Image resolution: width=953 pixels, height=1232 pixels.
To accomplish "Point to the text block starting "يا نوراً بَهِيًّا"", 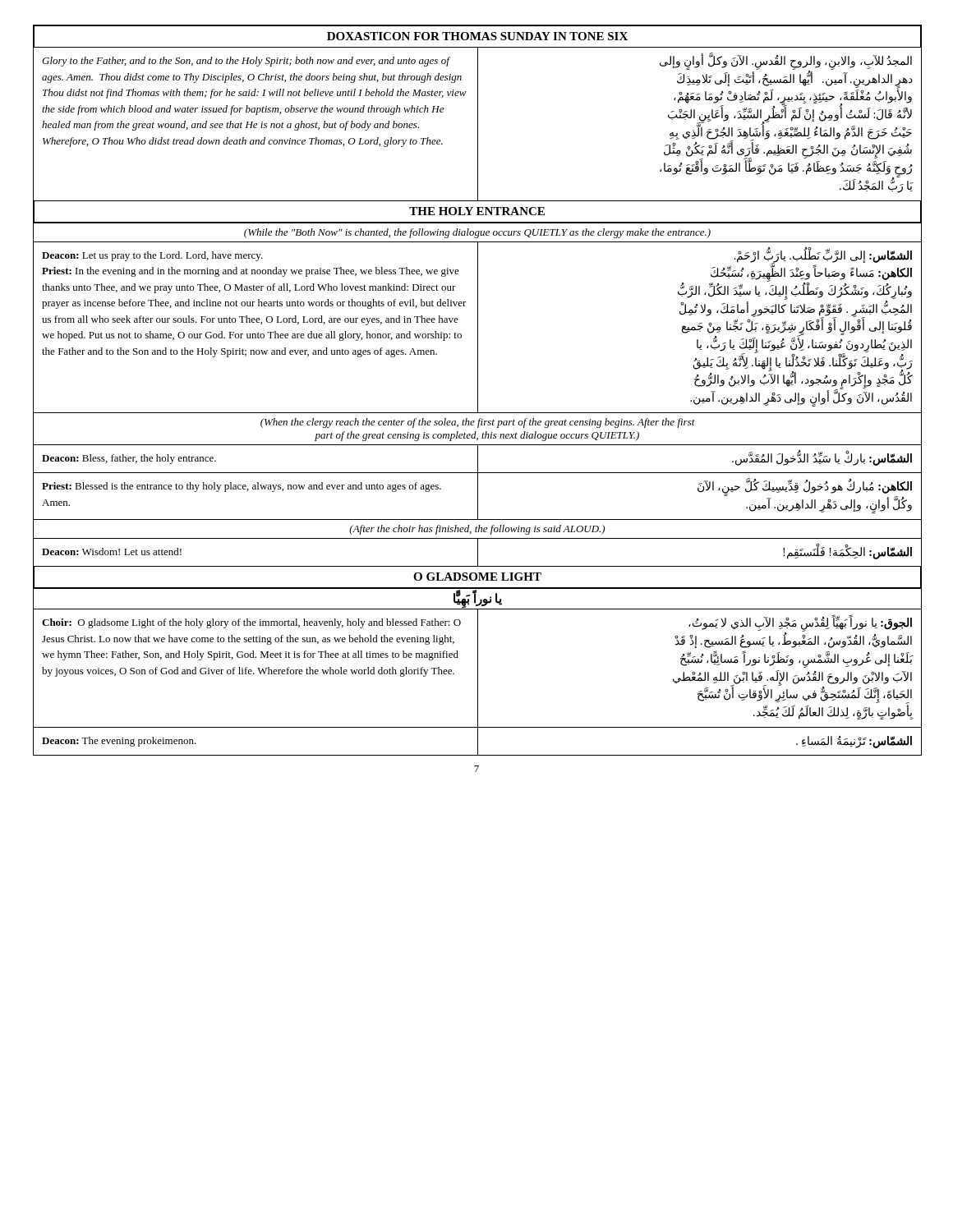I will tap(477, 599).
